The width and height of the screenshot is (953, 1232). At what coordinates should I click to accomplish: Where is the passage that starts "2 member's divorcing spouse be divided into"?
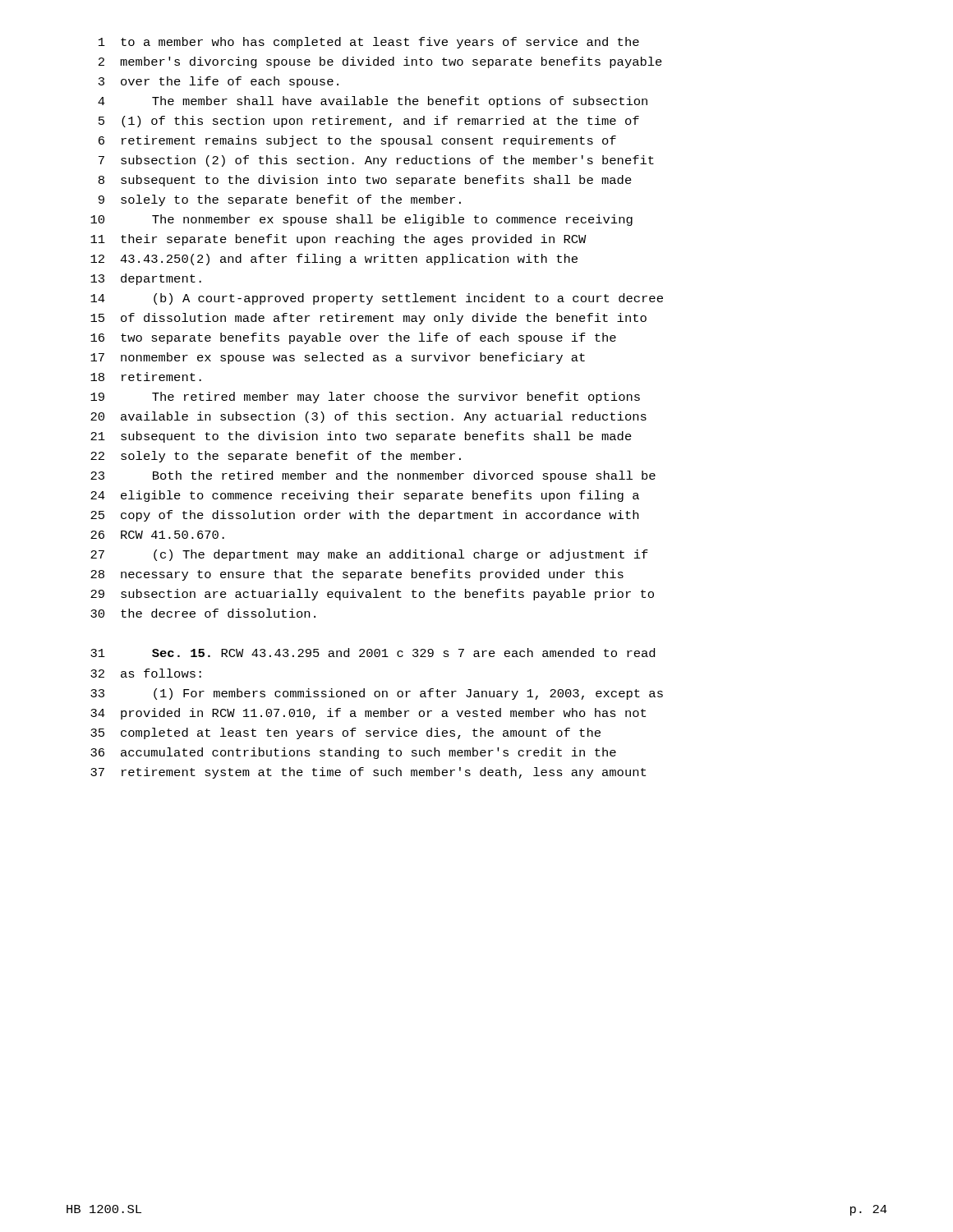(x=476, y=62)
